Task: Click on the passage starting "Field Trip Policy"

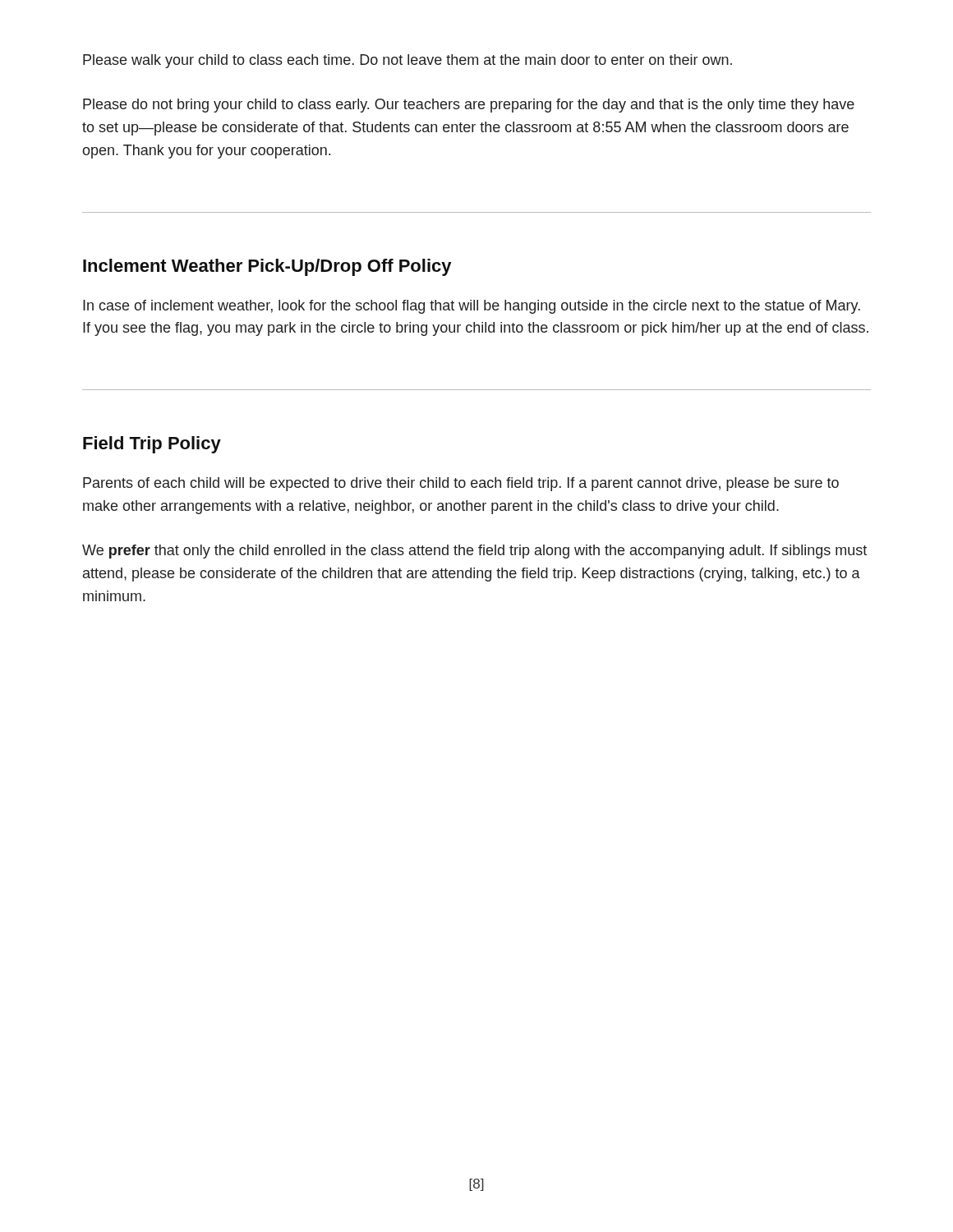Action: tap(151, 443)
